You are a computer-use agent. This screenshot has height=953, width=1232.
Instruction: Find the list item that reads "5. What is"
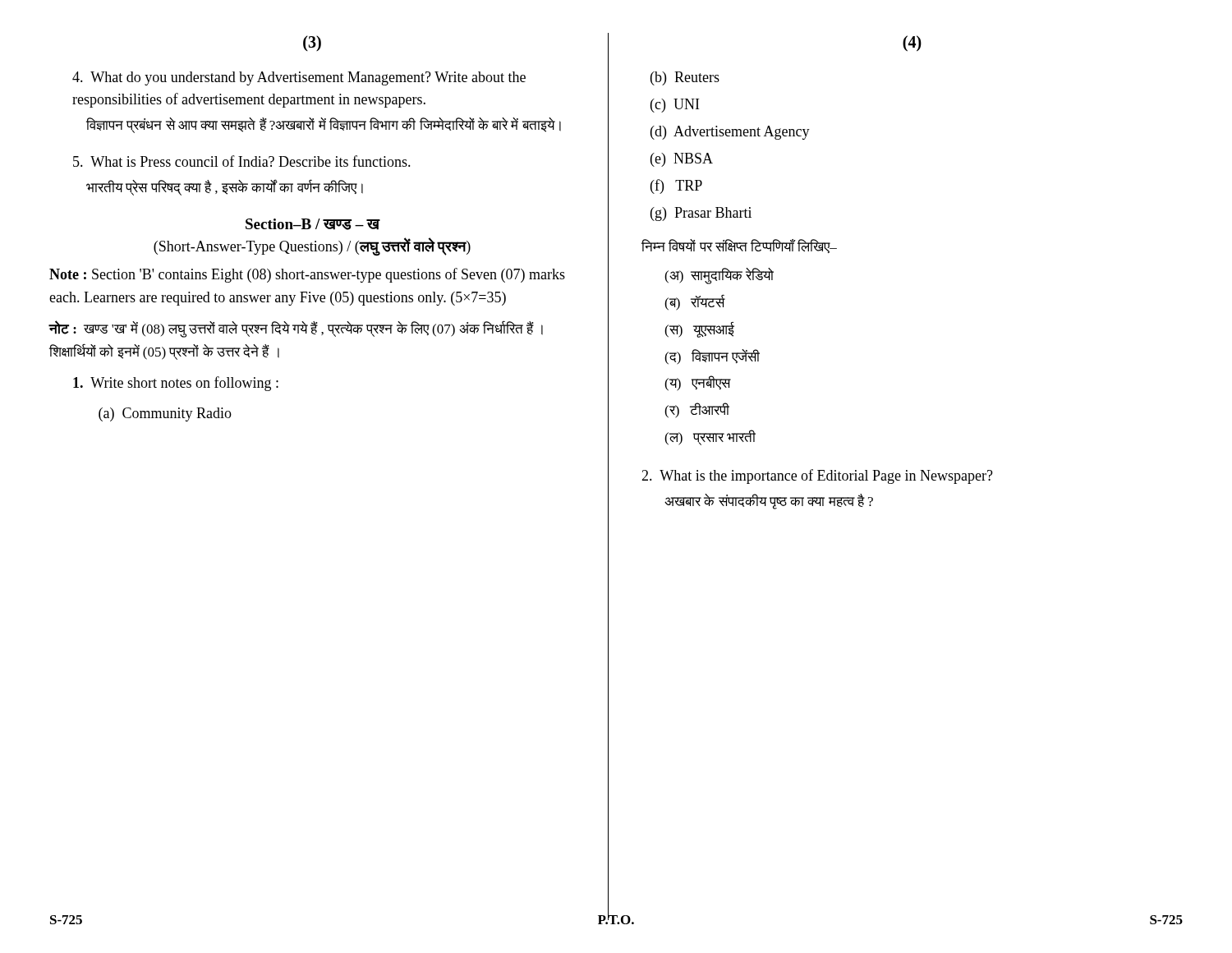pyautogui.click(x=324, y=176)
